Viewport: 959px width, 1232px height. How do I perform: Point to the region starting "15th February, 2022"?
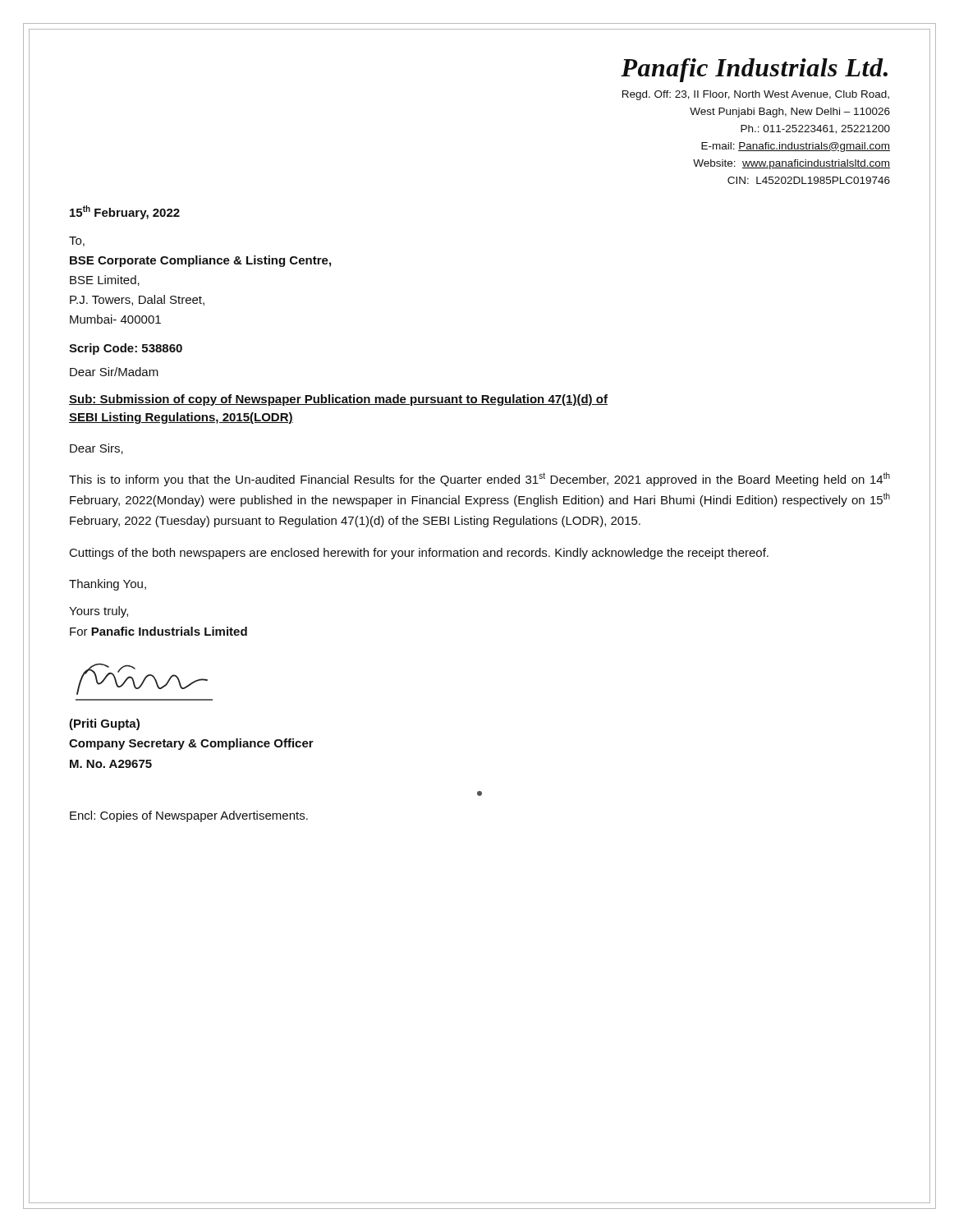(x=124, y=212)
